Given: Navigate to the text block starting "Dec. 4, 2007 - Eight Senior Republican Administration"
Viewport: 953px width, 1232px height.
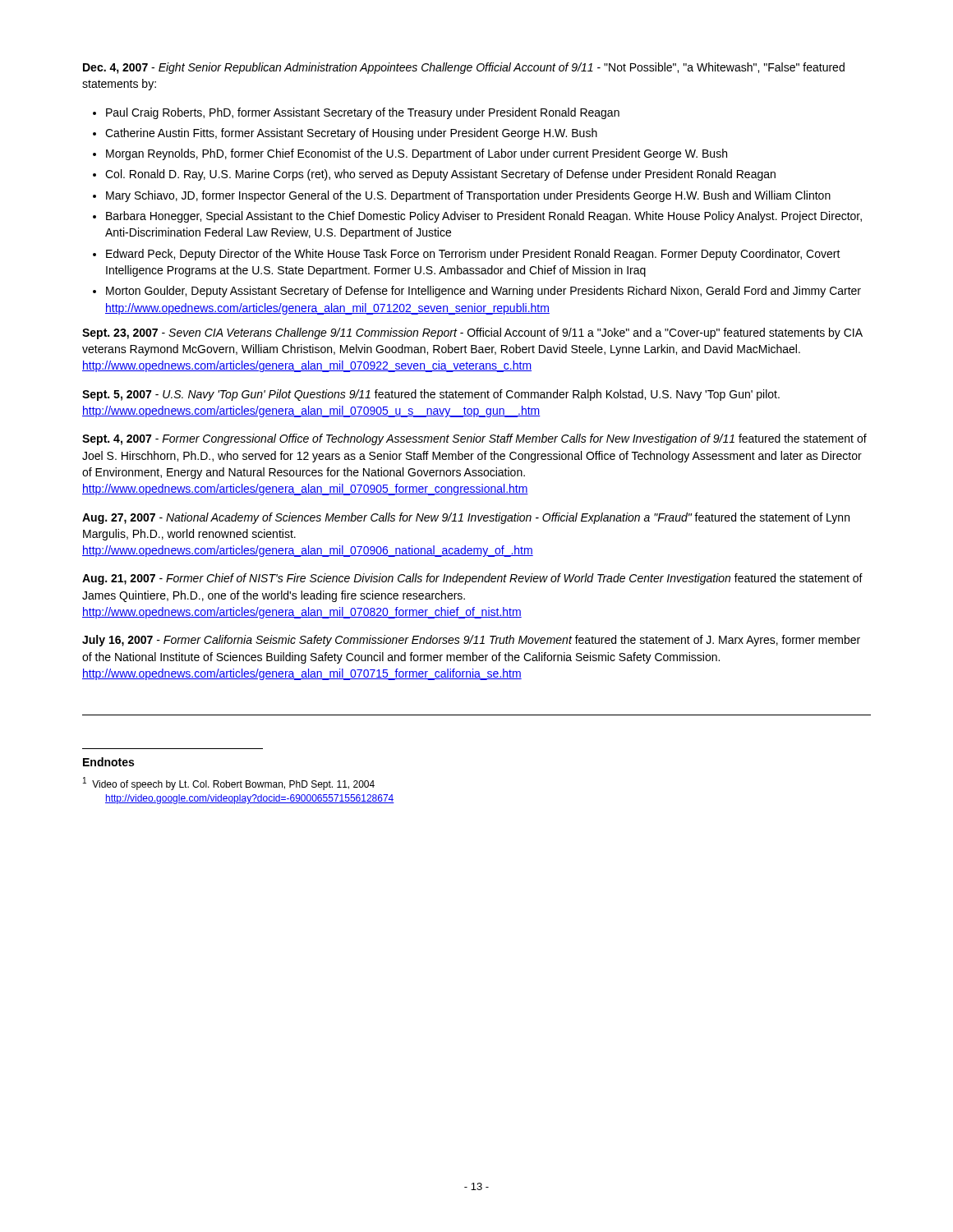Looking at the screenshot, I should click(464, 76).
